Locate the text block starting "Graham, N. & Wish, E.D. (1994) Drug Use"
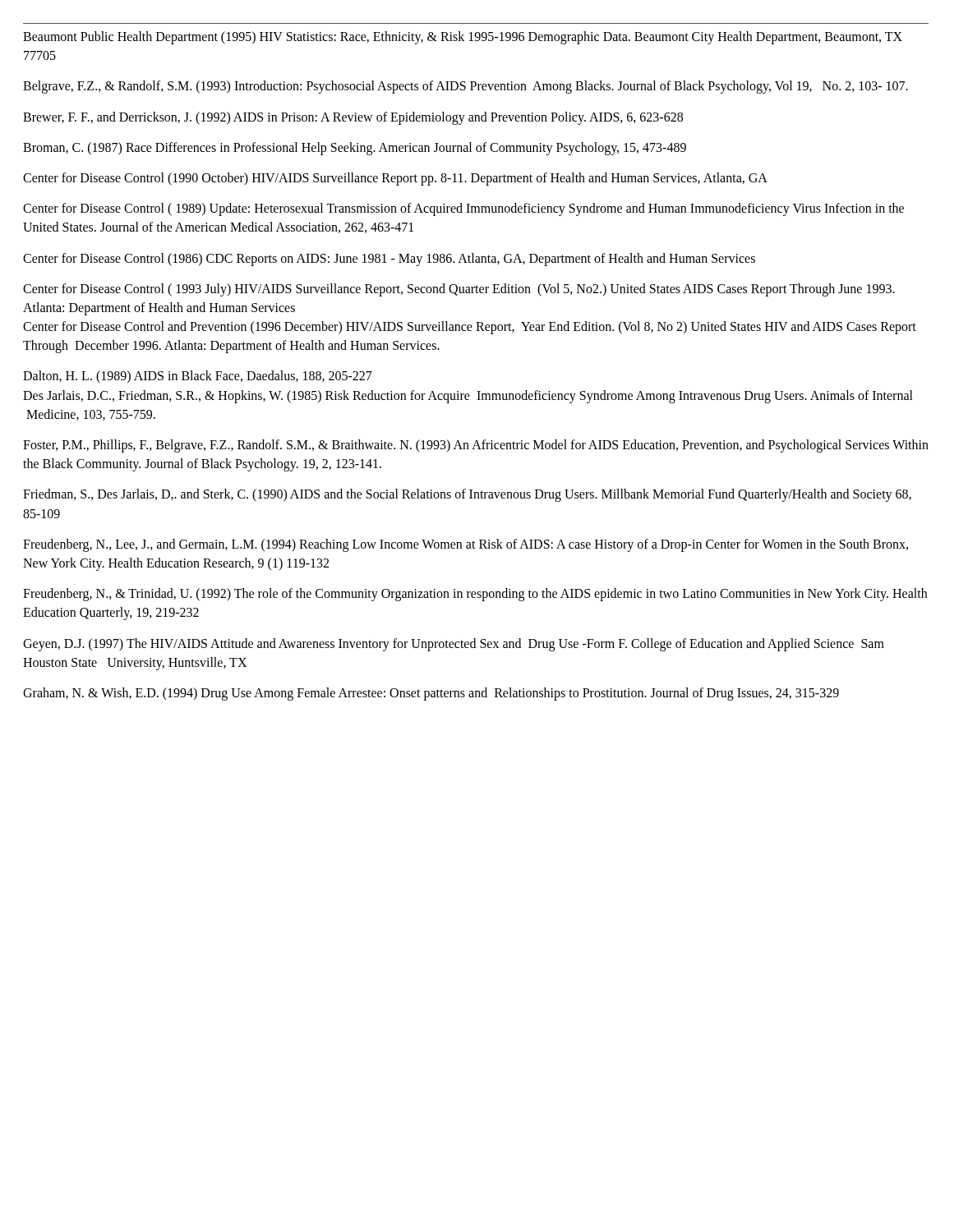Viewport: 968px width, 1232px height. click(476, 693)
